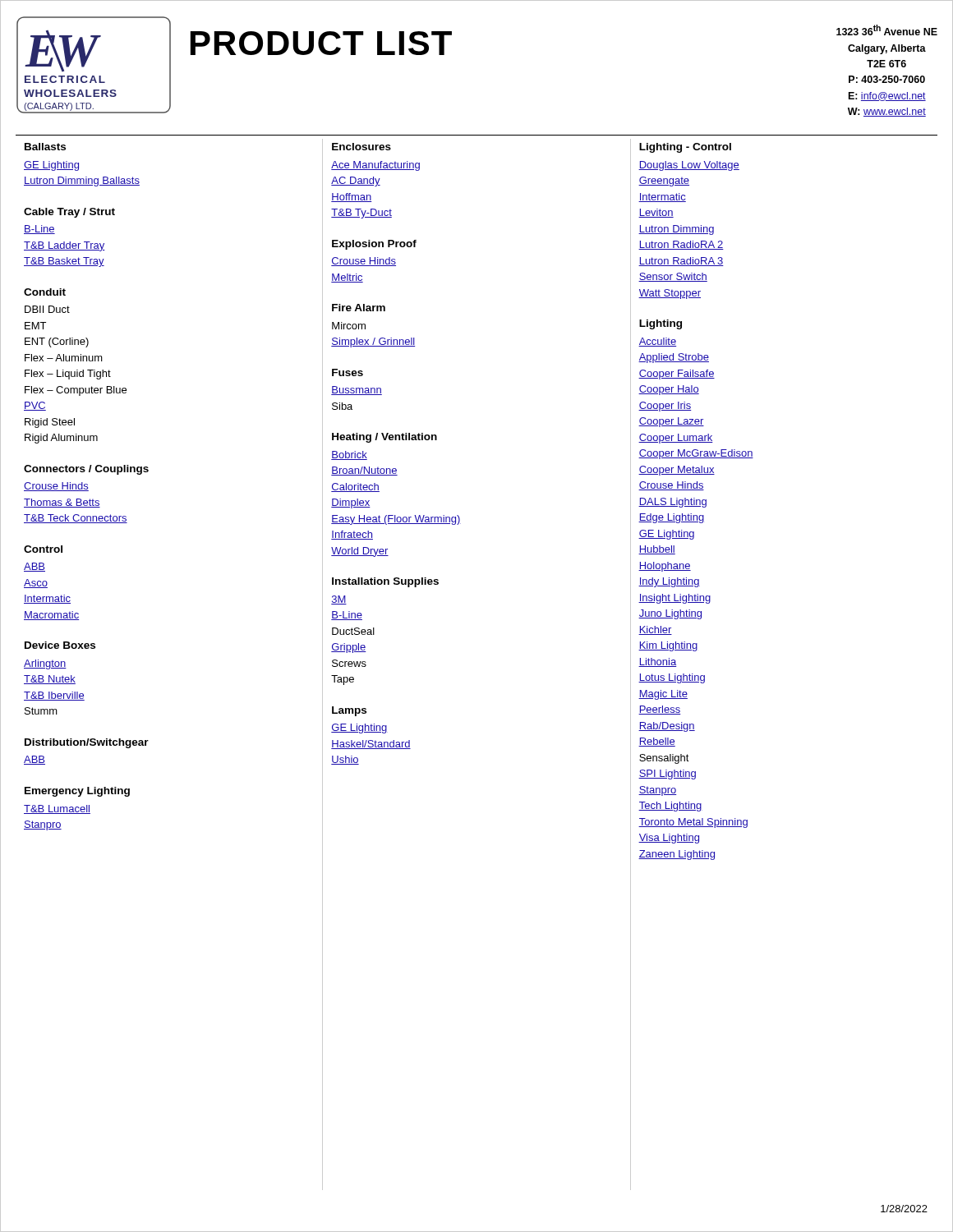Select the list item that reads "World Dryer"
This screenshot has width=953, height=1232.
pos(360,551)
